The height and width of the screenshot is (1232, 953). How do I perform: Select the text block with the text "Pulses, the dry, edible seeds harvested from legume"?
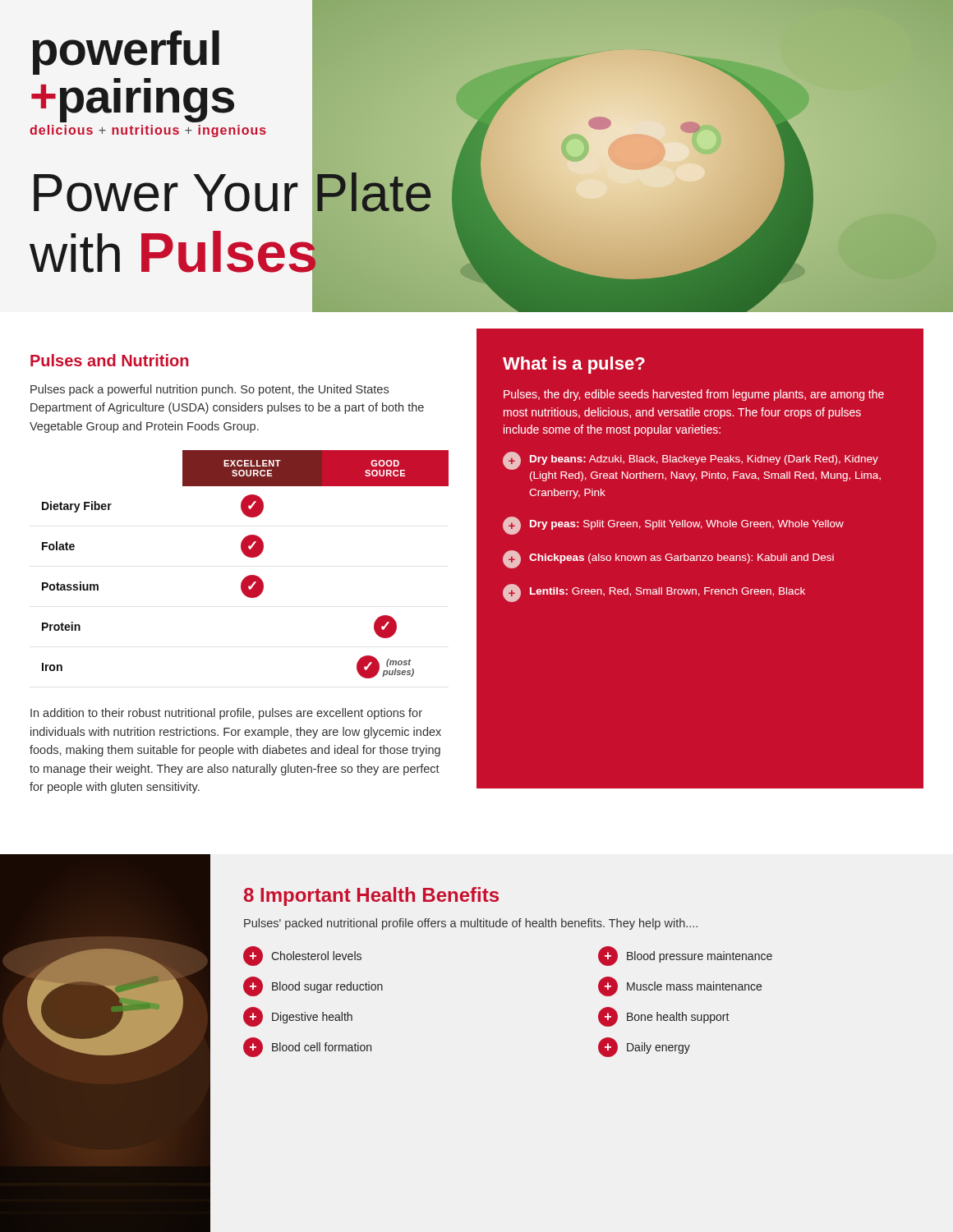(x=694, y=412)
